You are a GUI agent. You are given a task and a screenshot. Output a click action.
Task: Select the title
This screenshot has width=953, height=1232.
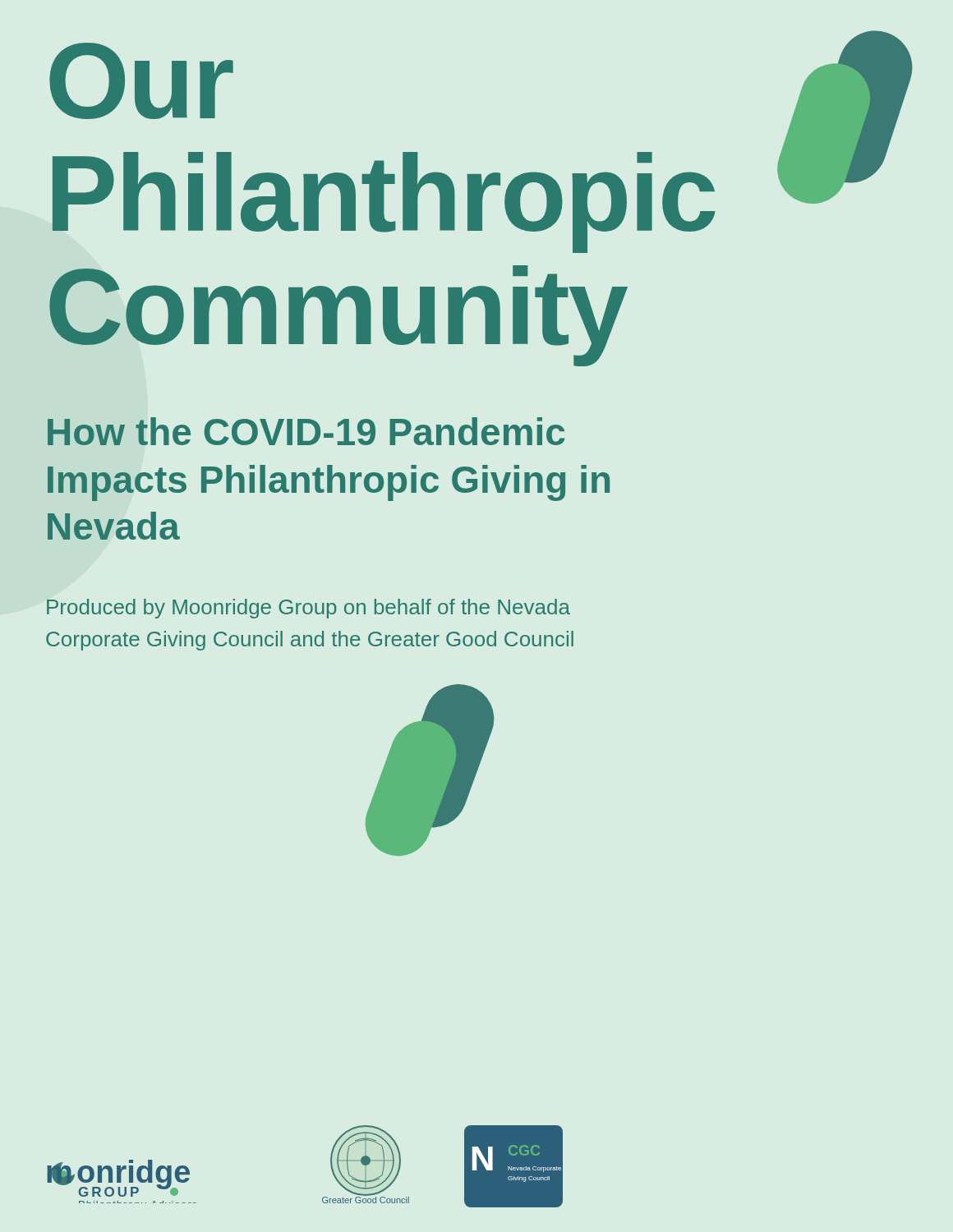click(381, 194)
